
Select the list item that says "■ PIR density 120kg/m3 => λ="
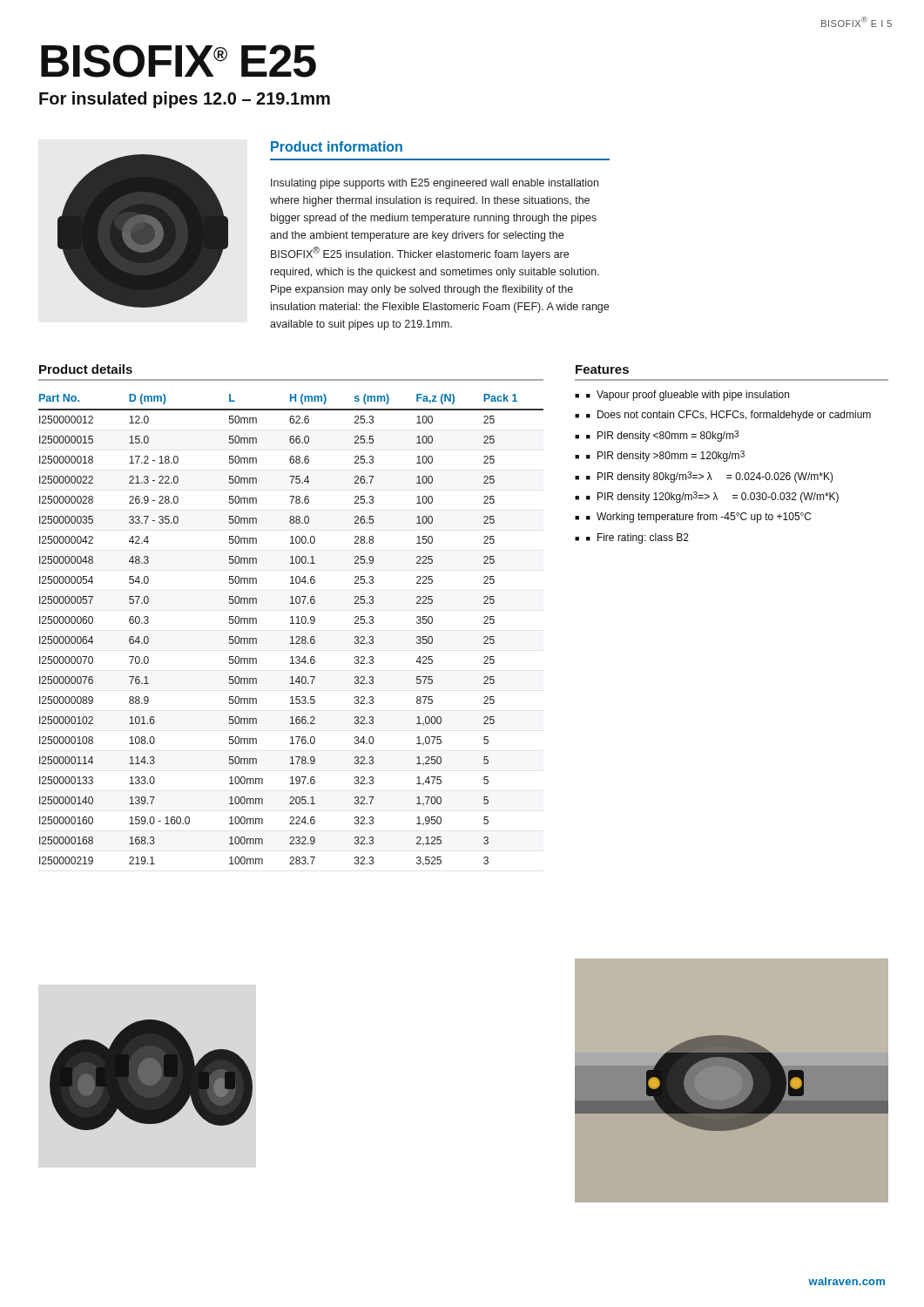tap(712, 497)
